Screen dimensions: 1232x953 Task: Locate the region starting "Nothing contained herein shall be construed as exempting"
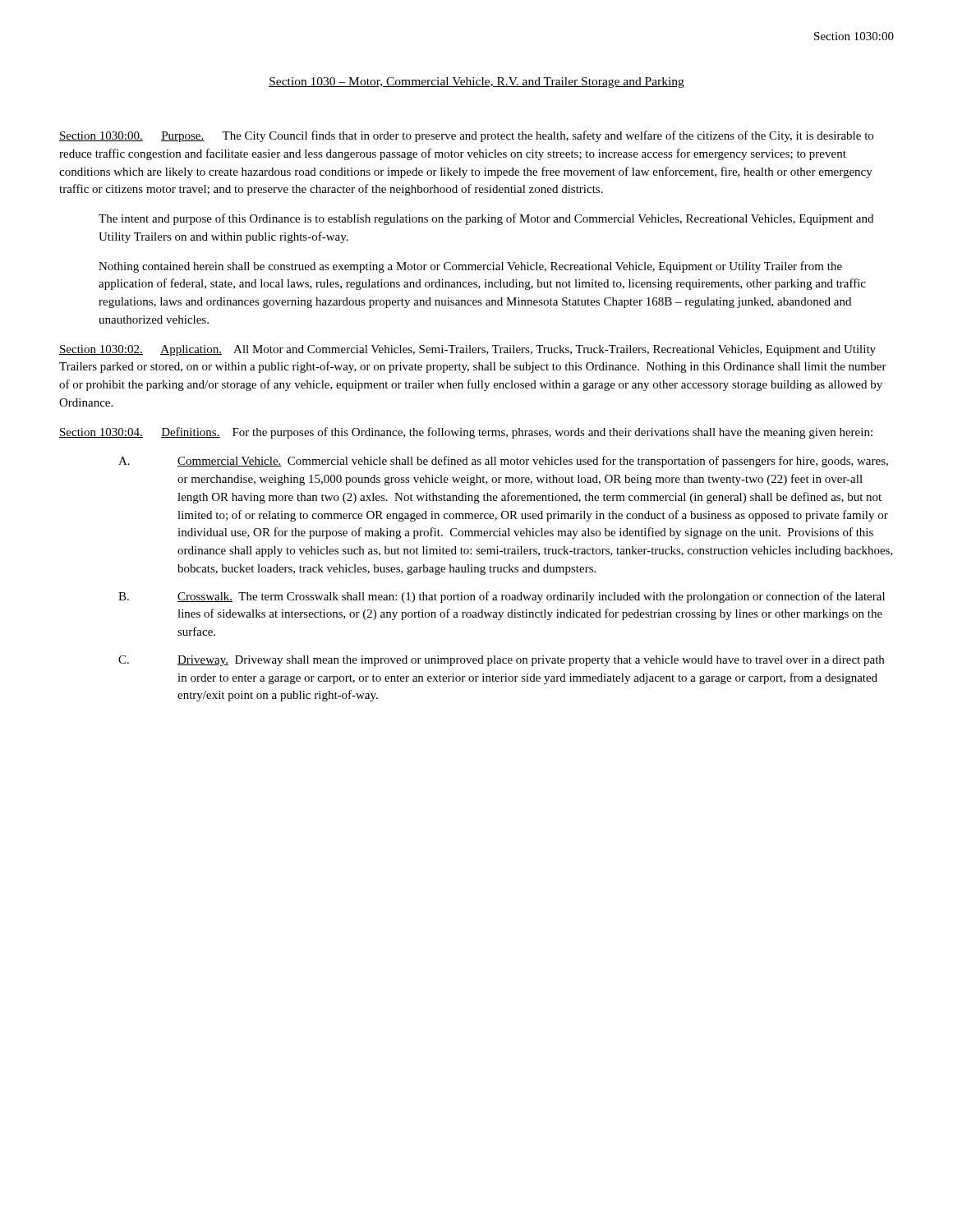coord(482,292)
